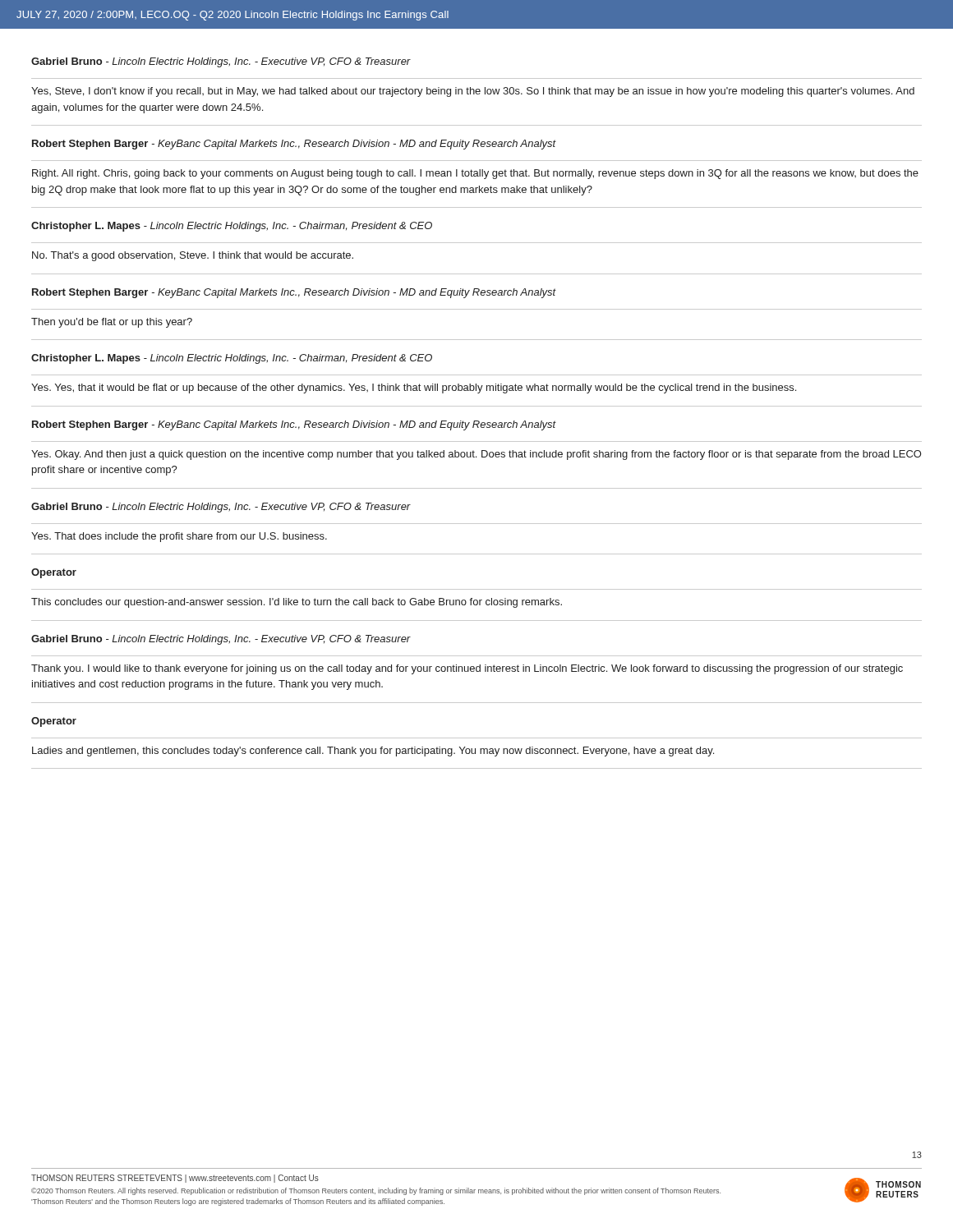Select the text starting "Yes. Okay. And"

[x=476, y=462]
